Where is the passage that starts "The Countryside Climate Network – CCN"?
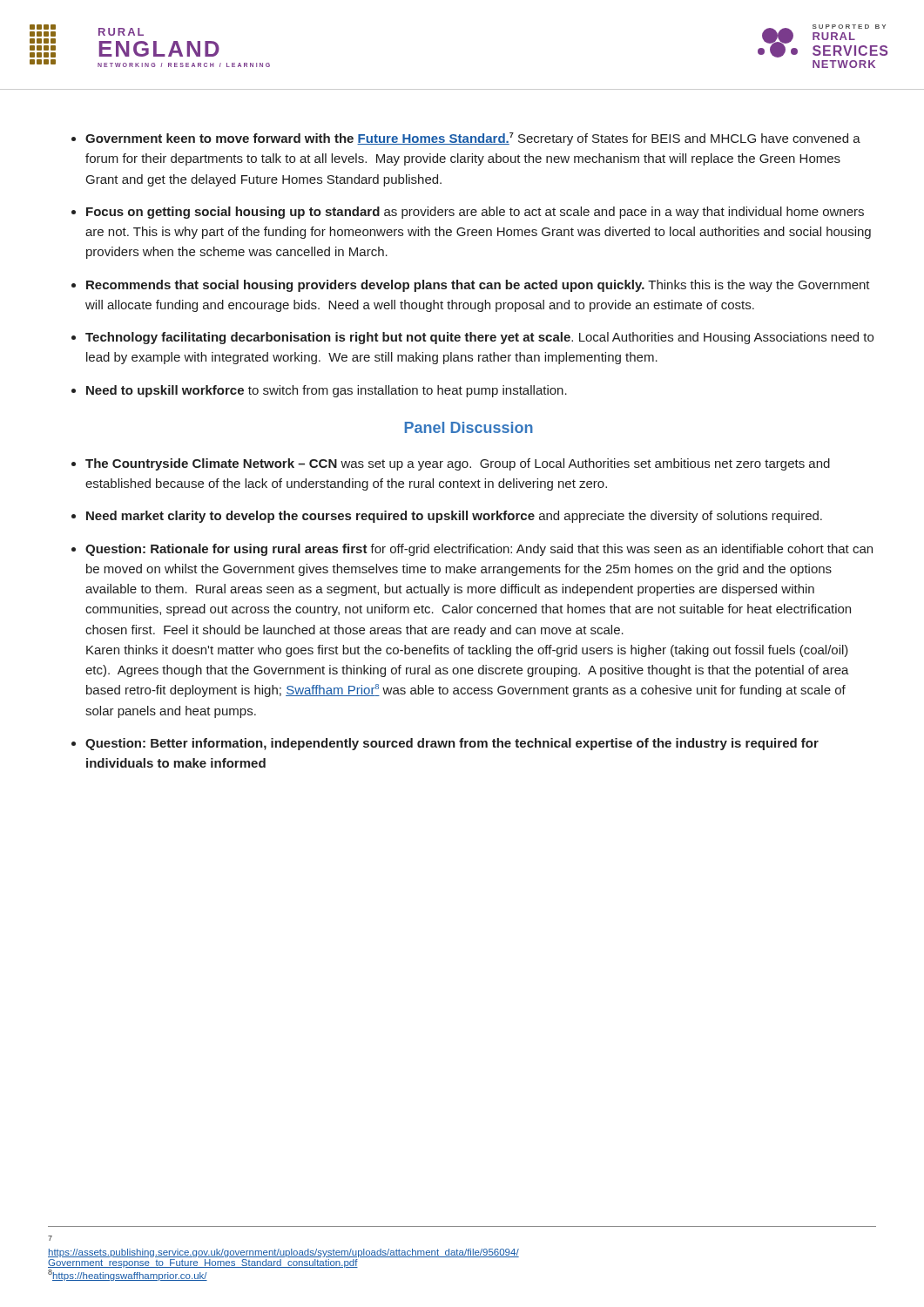 (x=458, y=473)
